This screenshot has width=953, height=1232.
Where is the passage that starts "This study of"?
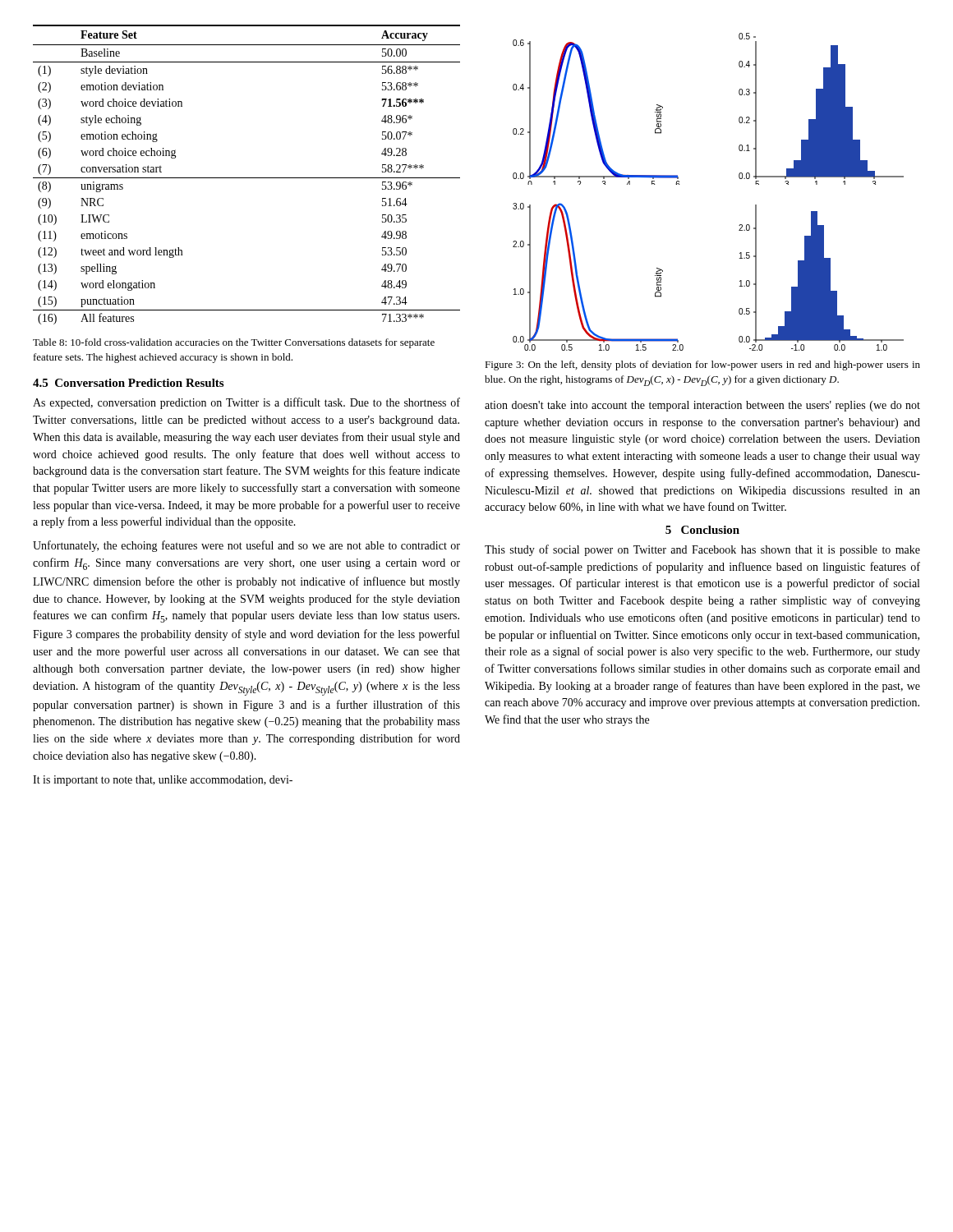pos(702,635)
